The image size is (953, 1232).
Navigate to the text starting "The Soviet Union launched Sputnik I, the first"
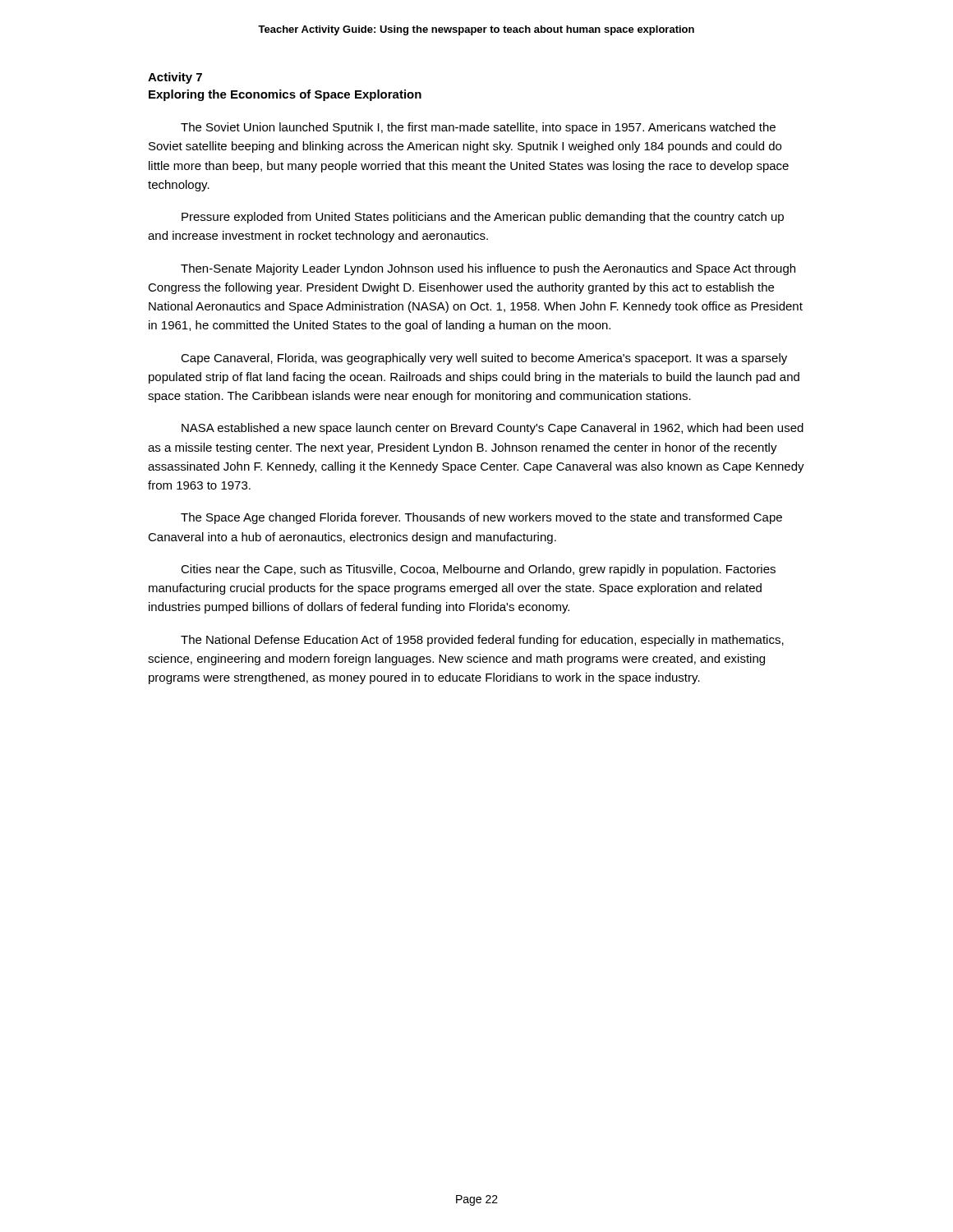coord(468,156)
